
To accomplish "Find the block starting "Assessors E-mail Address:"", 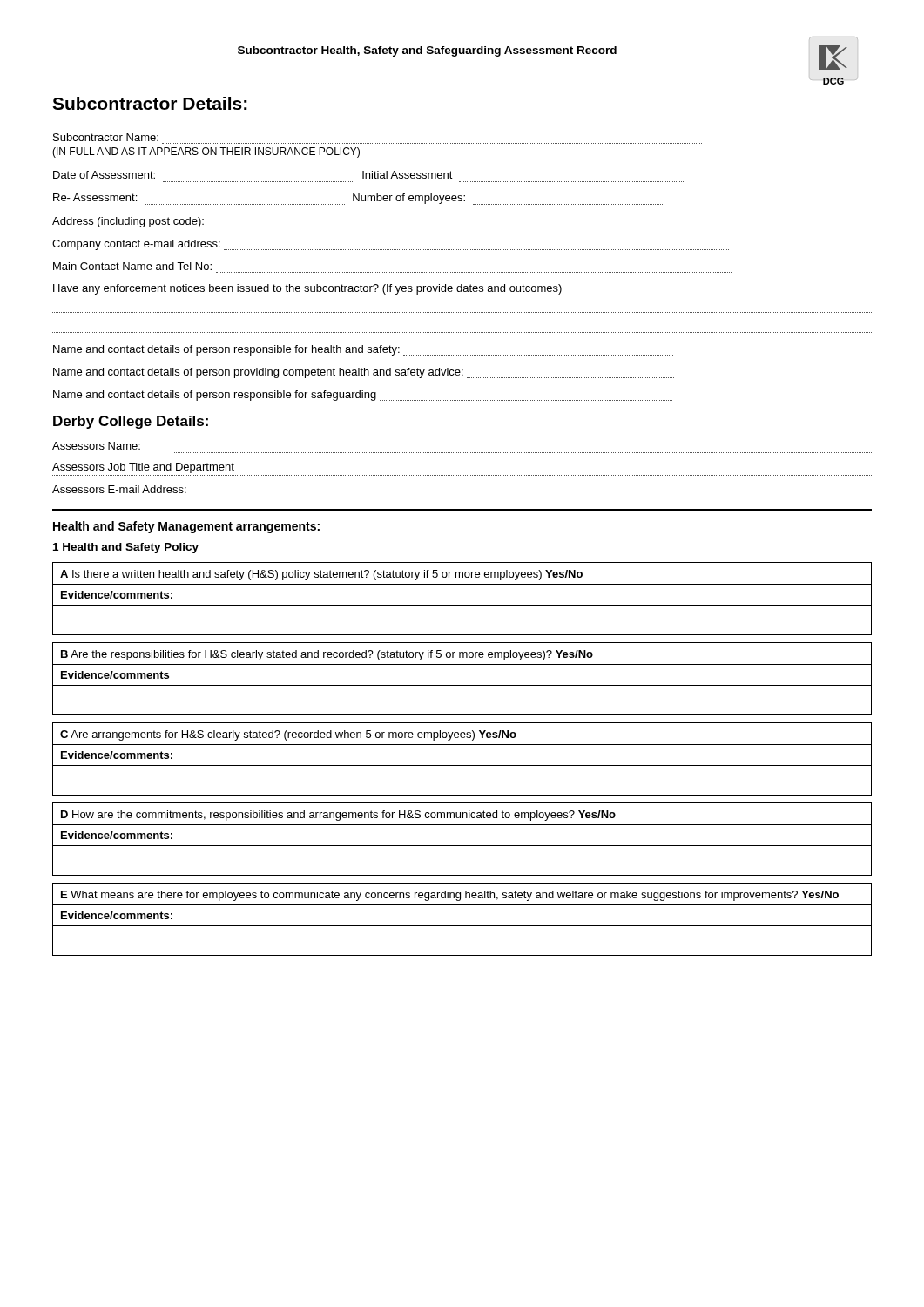I will pos(374,489).
